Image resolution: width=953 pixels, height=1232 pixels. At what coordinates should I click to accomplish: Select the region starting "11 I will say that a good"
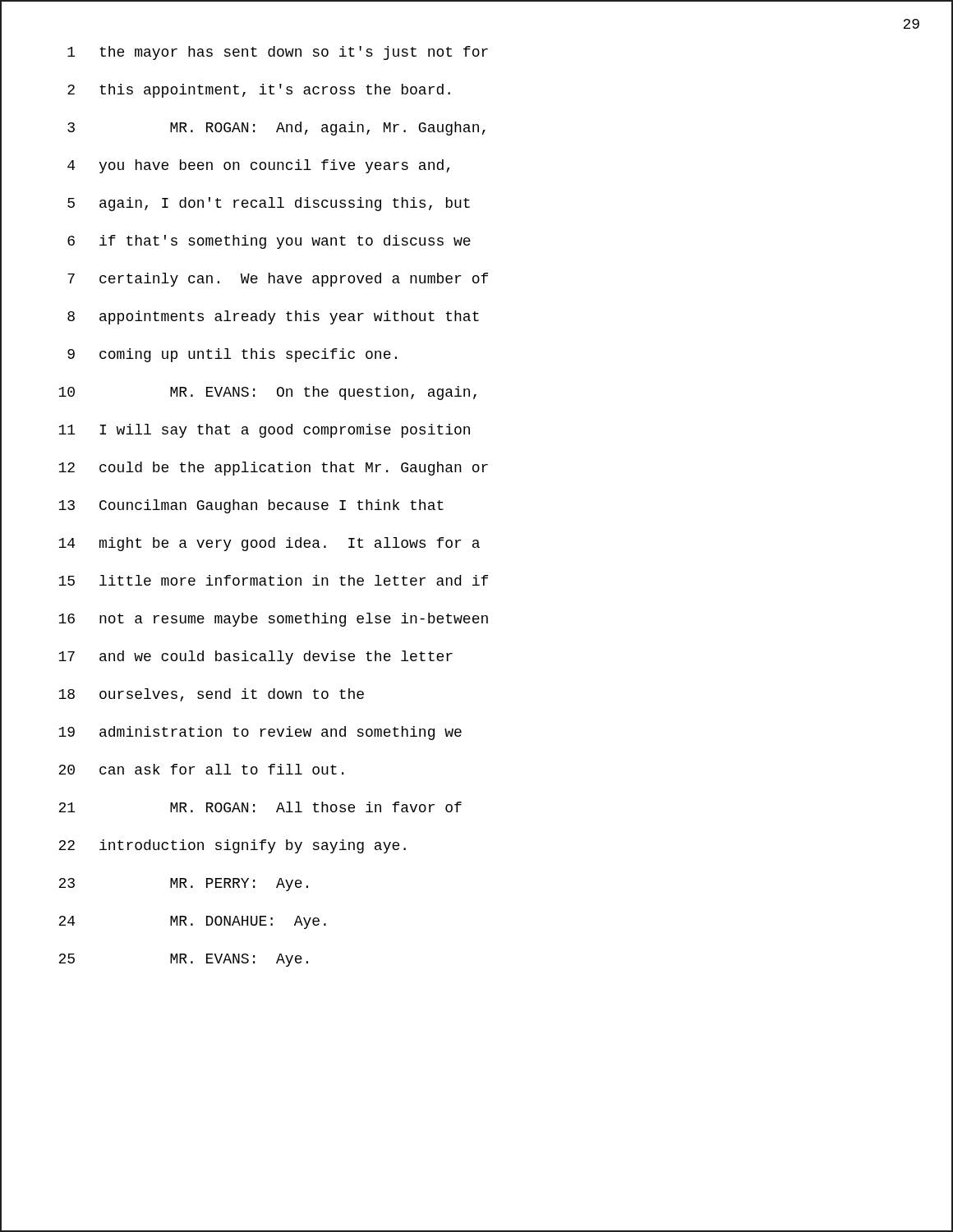click(476, 430)
